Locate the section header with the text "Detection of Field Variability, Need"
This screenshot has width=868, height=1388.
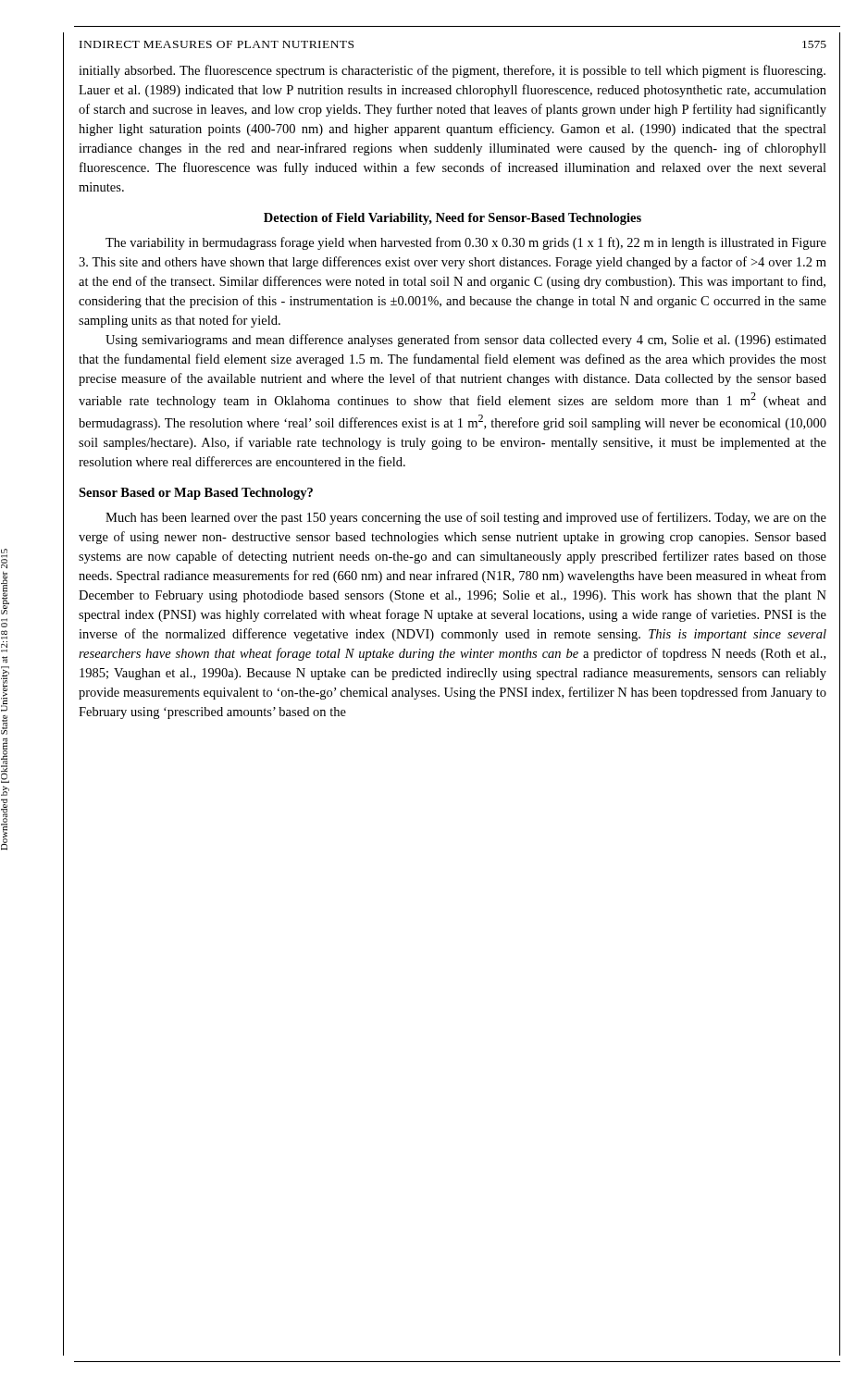452,218
